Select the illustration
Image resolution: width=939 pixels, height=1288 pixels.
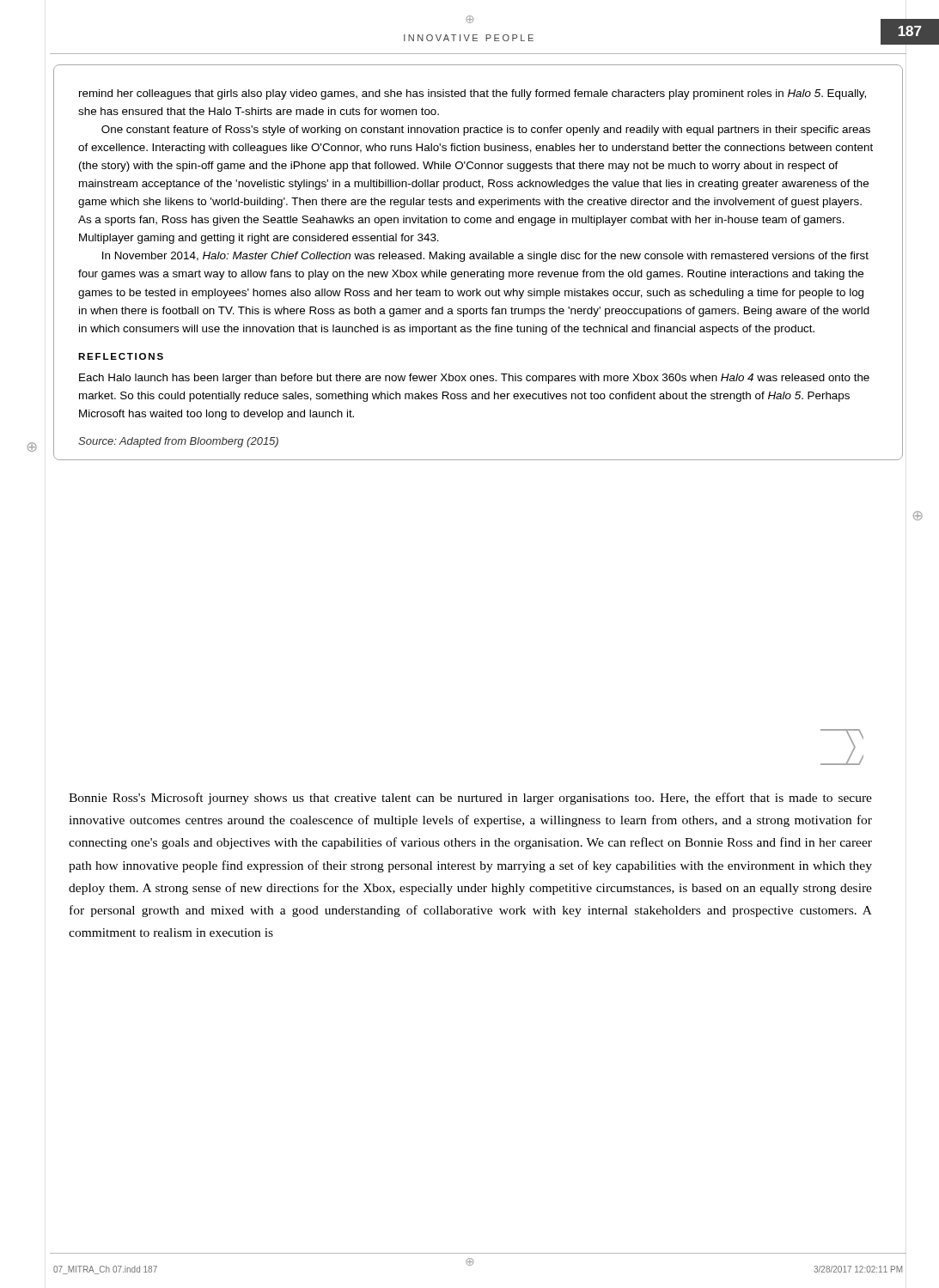coord(838,747)
